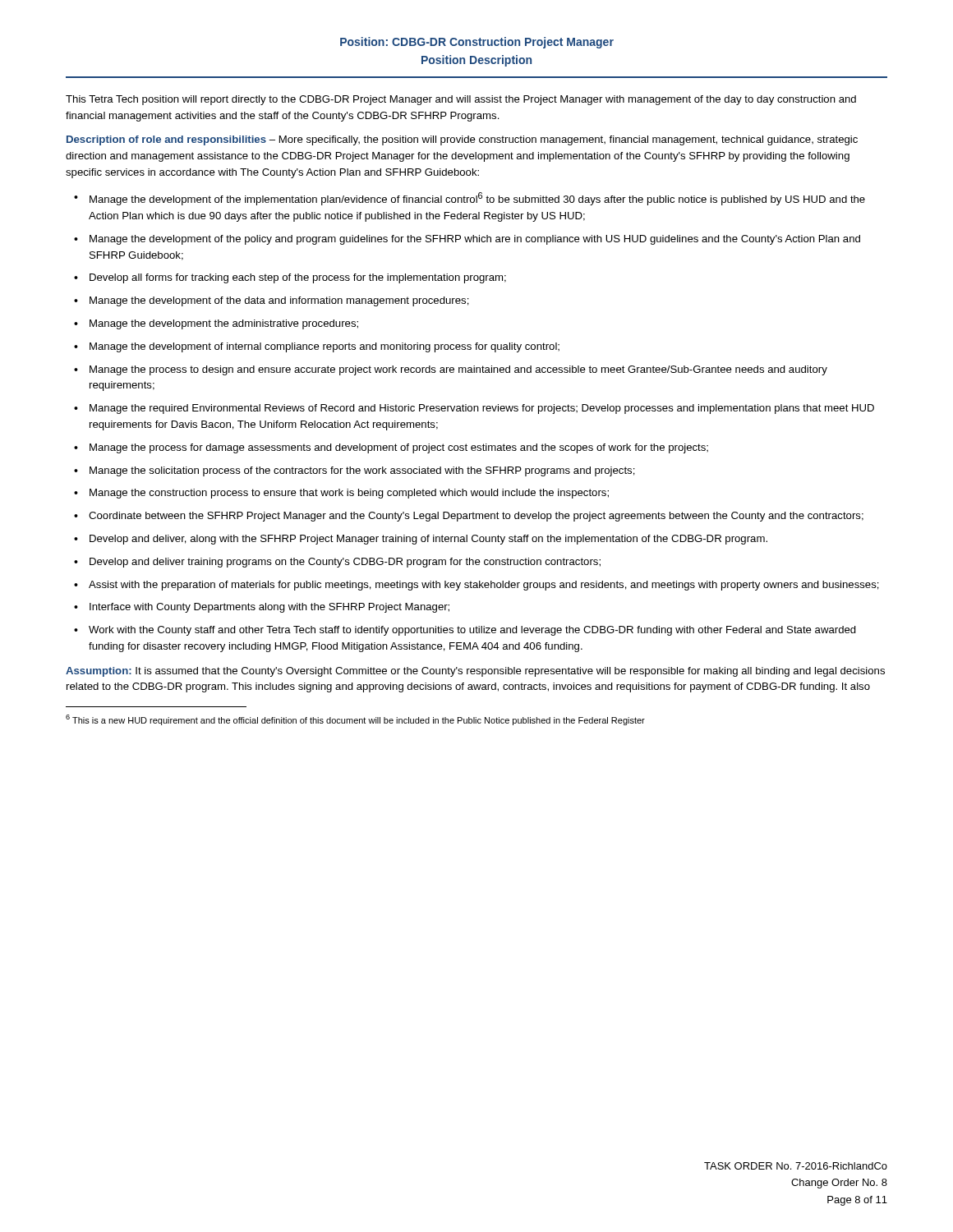Select the list item that says "Interface with County Departments along"
This screenshot has height=1232, width=953.
[x=270, y=607]
